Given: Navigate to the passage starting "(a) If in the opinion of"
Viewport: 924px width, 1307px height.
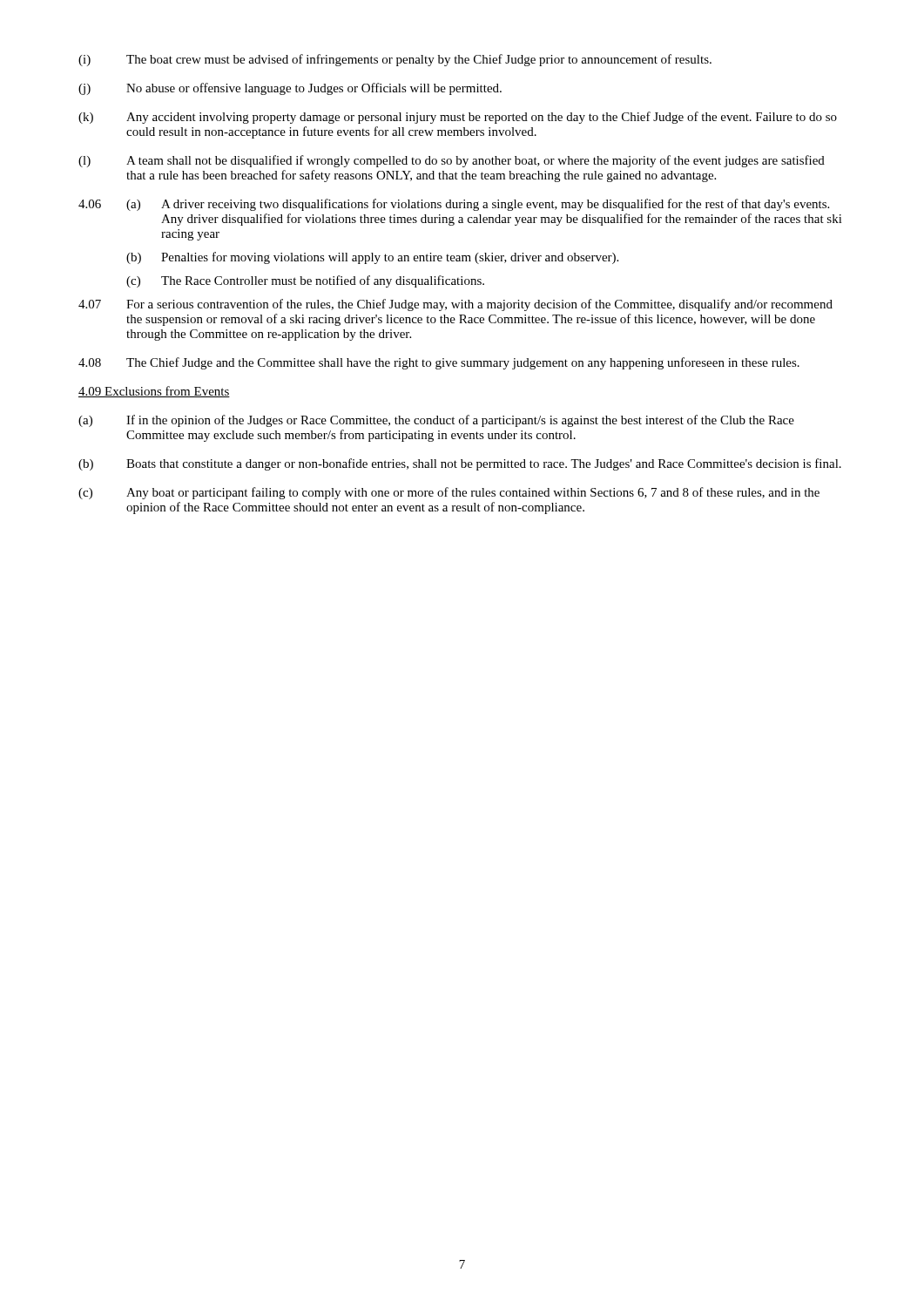Looking at the screenshot, I should pyautogui.click(x=462, y=428).
